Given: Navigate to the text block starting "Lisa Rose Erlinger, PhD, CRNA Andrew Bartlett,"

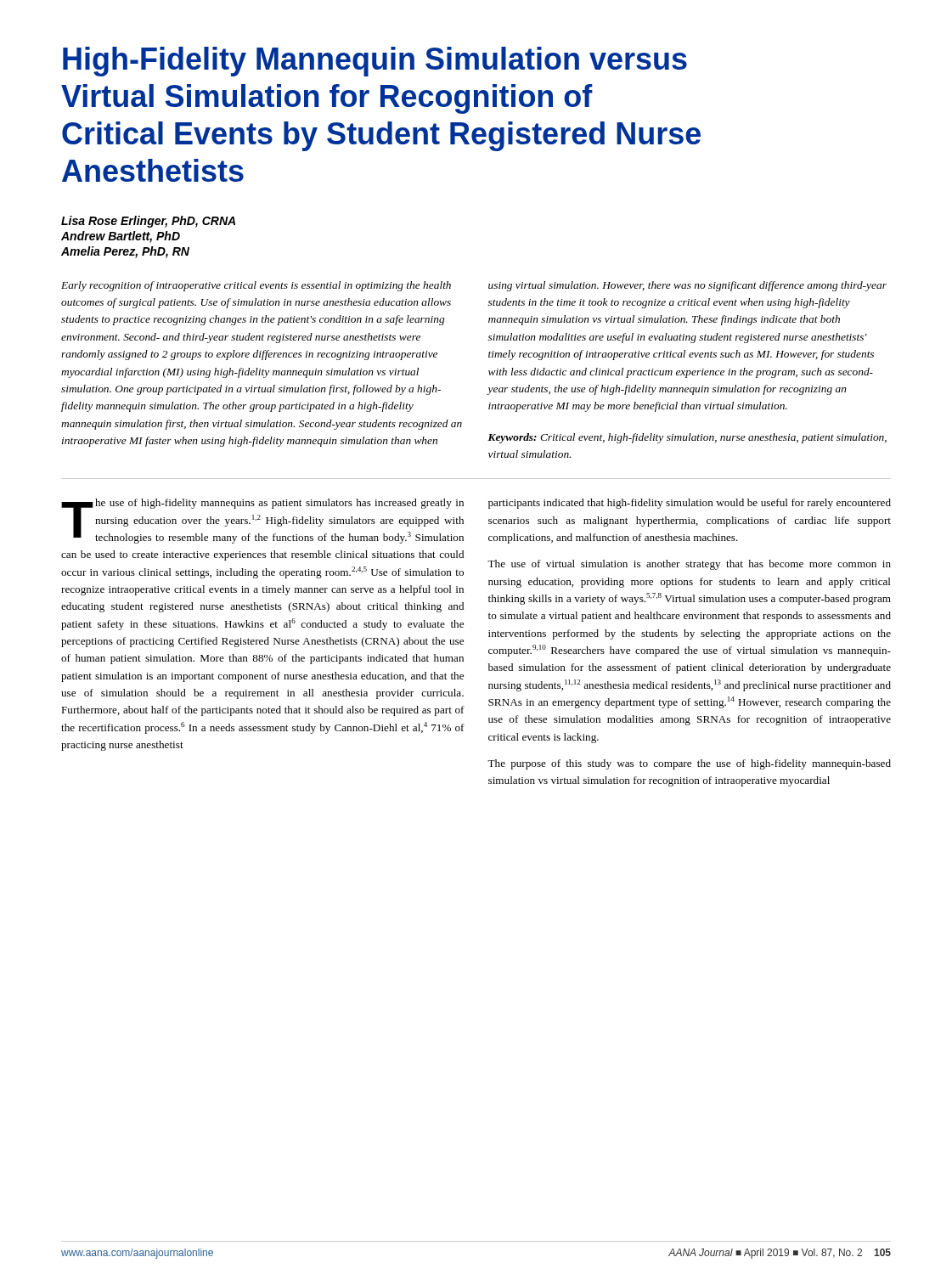Looking at the screenshot, I should click(148, 222).
